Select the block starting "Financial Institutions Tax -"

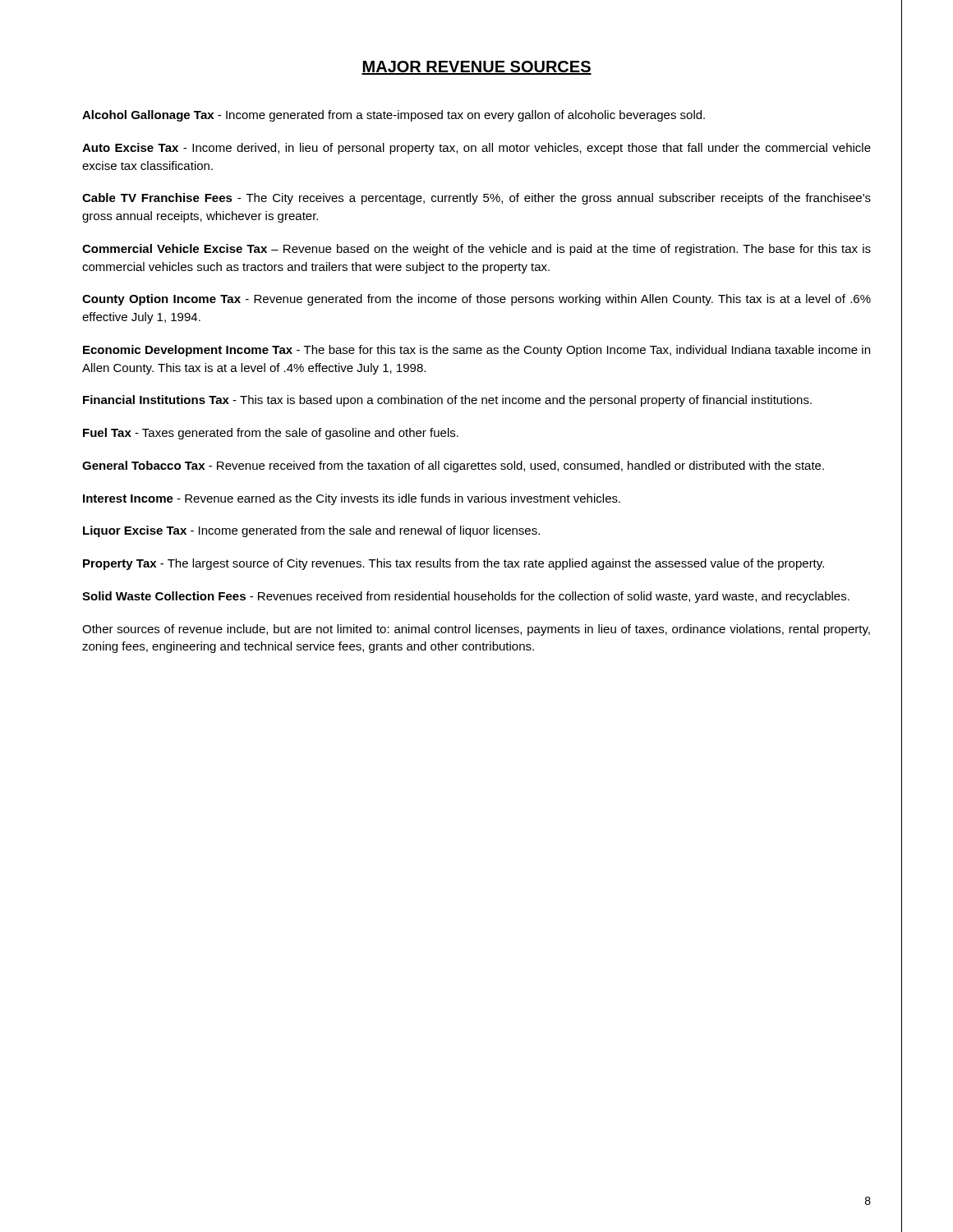(x=447, y=400)
